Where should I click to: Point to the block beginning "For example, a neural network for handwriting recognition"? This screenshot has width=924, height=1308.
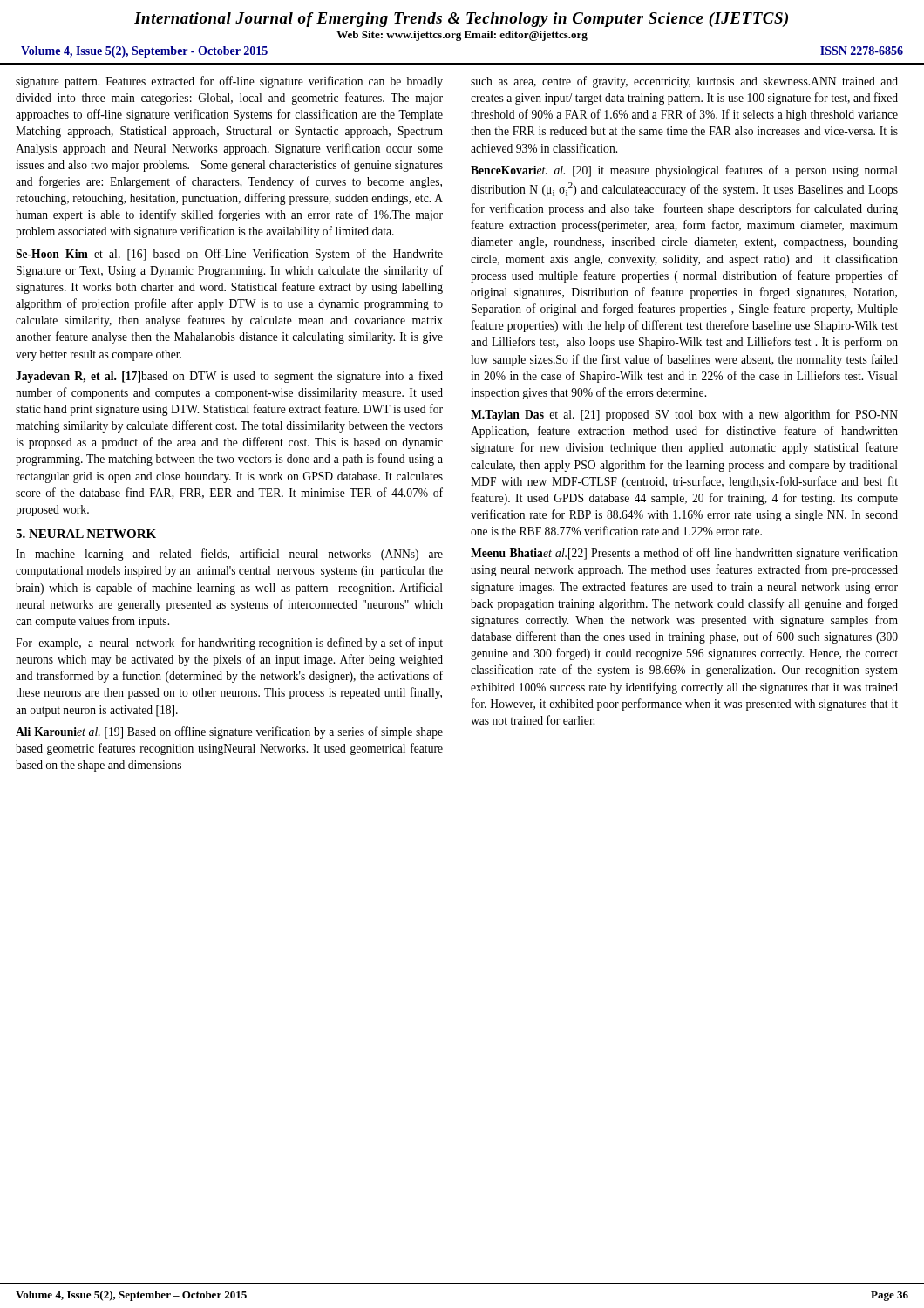(229, 677)
